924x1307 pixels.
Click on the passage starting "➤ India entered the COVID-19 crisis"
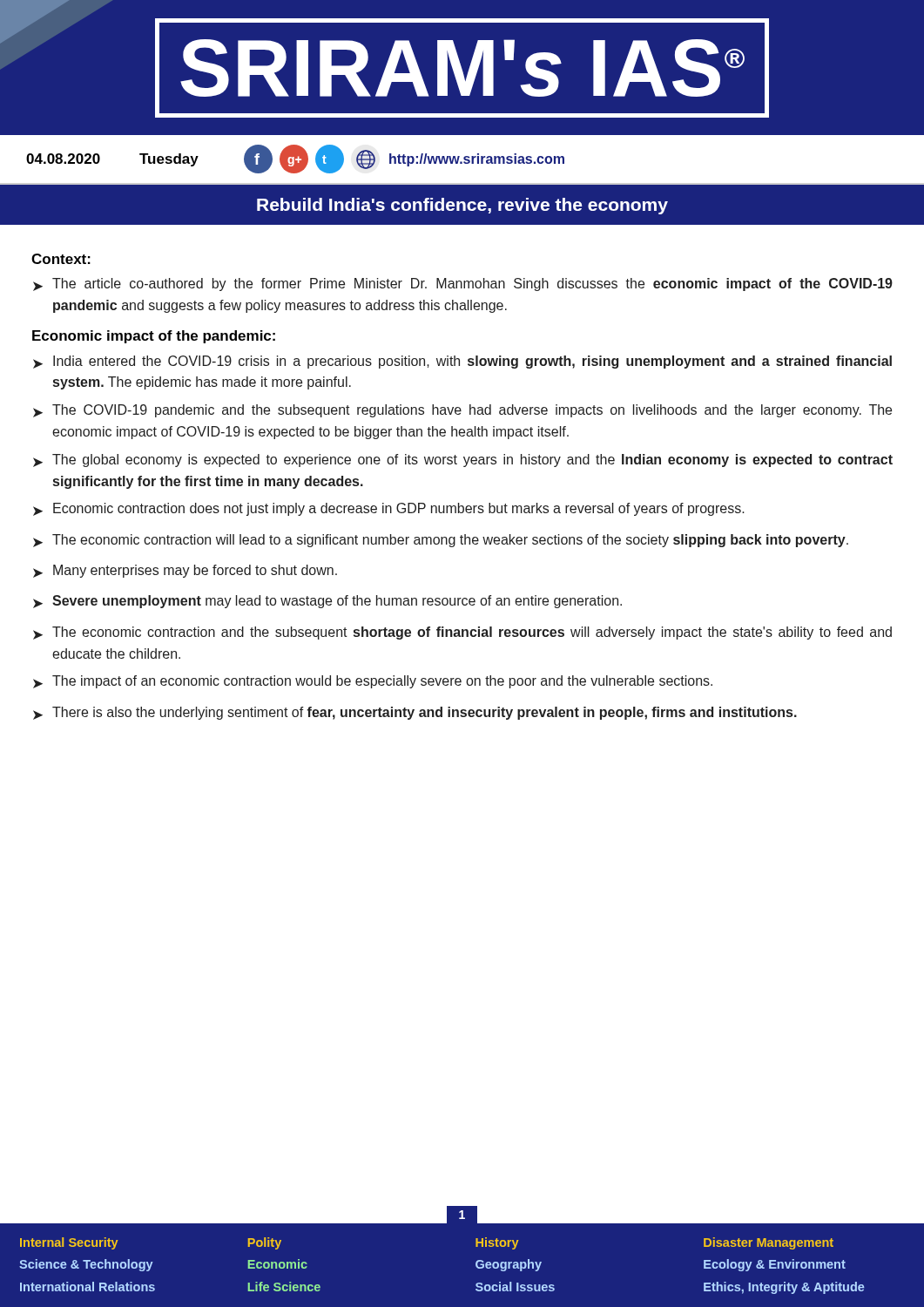click(462, 372)
